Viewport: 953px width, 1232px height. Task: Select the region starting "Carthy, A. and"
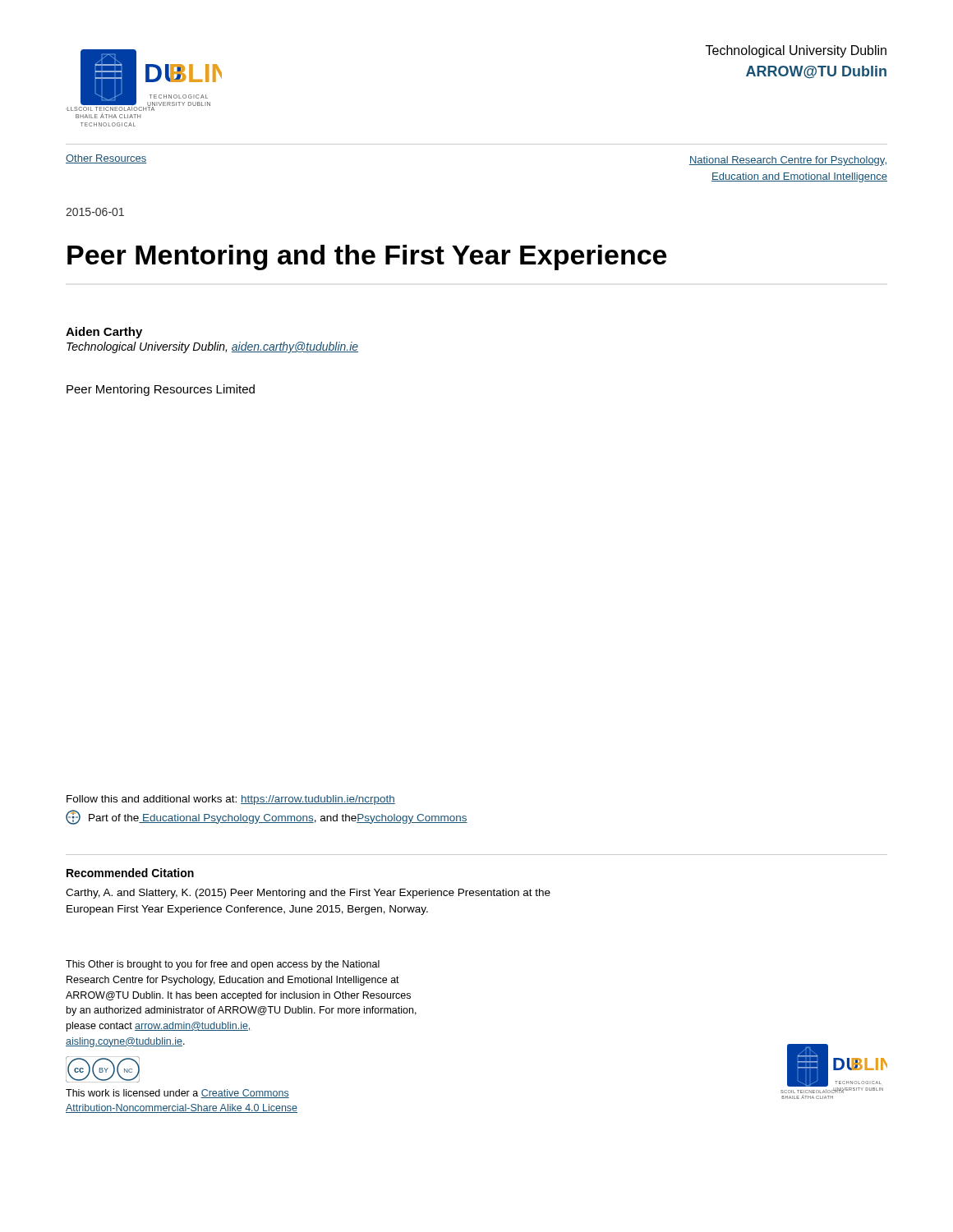click(308, 901)
